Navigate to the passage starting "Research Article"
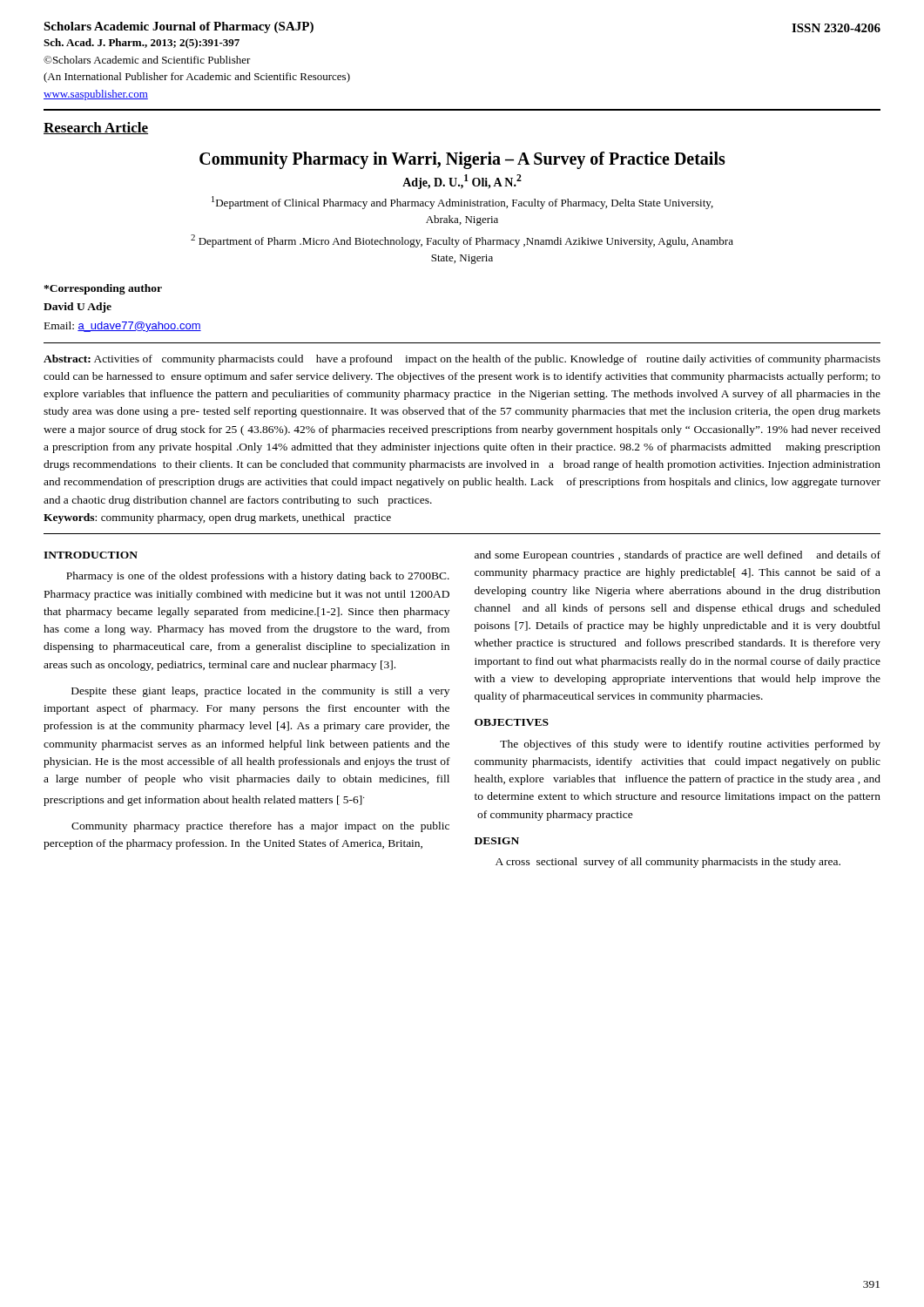 [96, 128]
